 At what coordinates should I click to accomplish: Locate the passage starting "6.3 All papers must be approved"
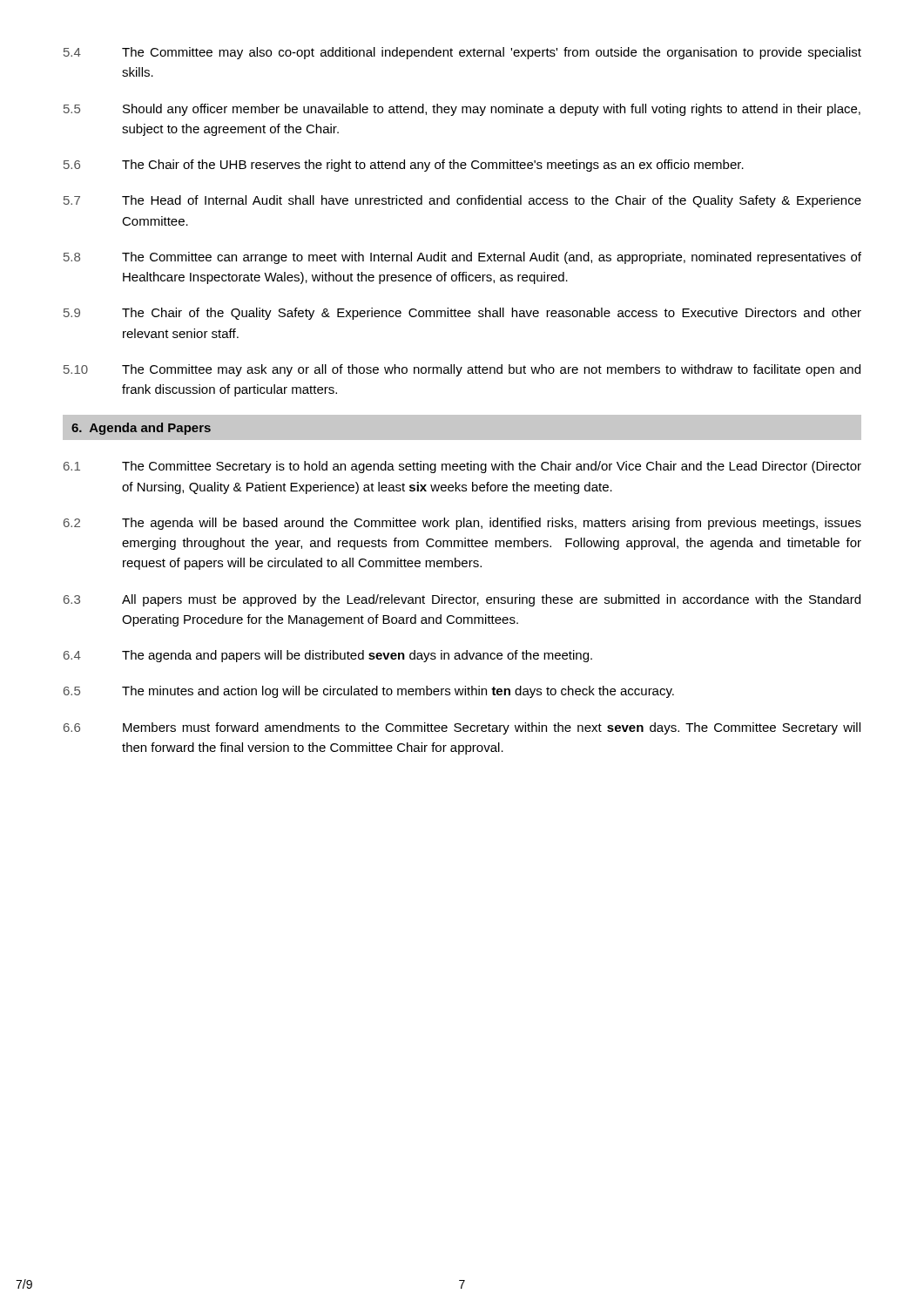[462, 609]
